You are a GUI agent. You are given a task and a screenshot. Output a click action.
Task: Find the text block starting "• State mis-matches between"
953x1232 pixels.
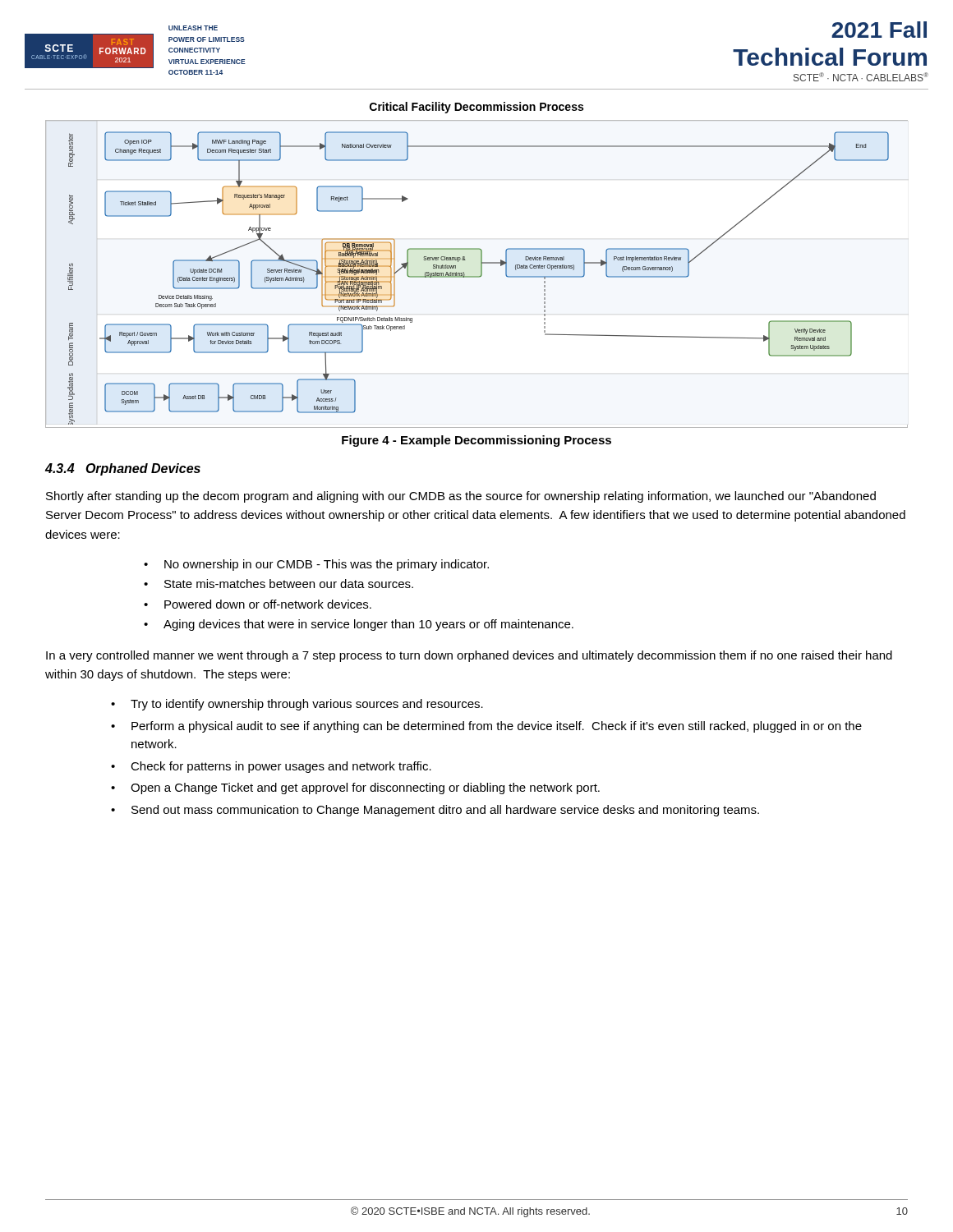(x=279, y=584)
